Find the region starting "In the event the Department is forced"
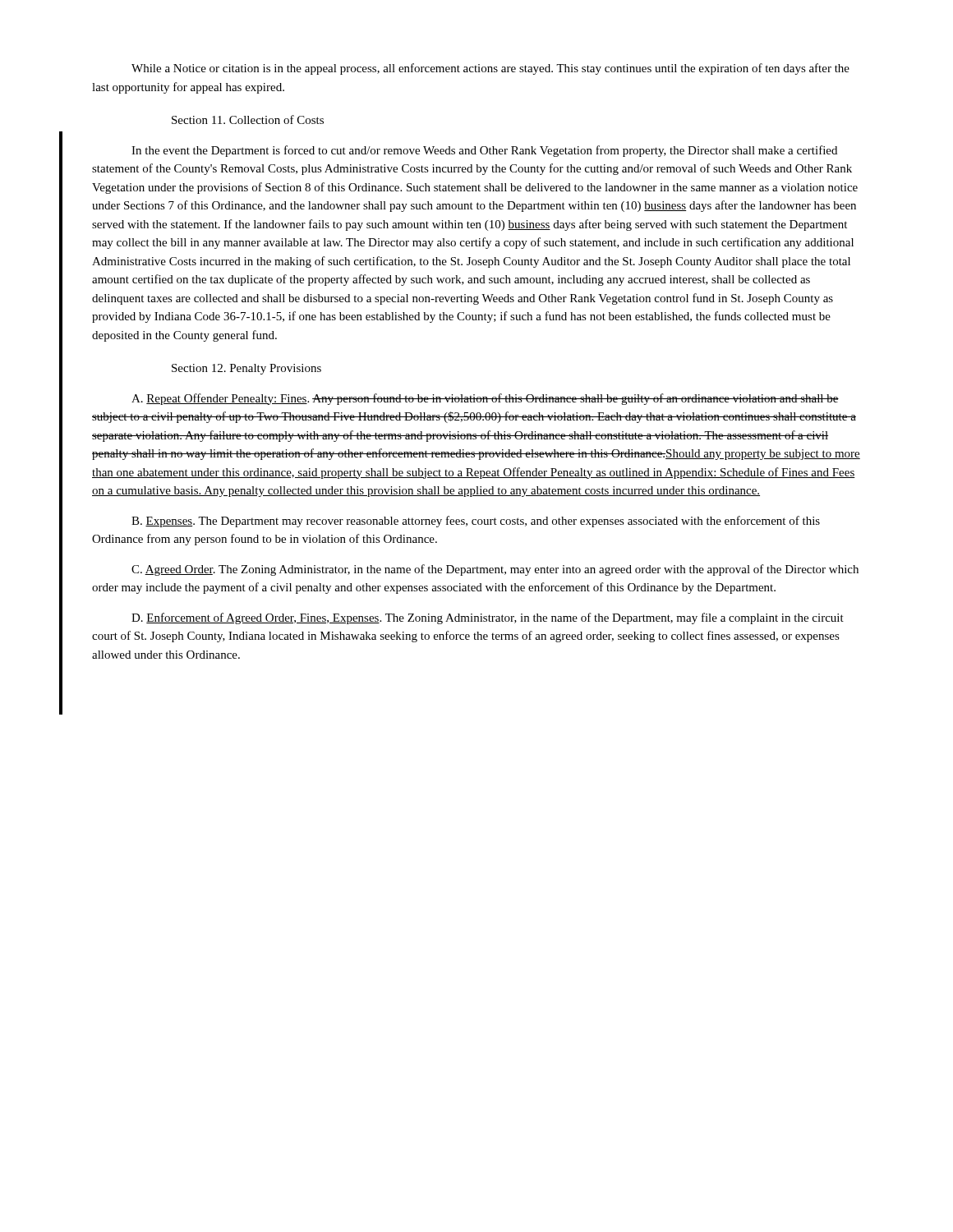Viewport: 953px width, 1232px height. [476, 242]
